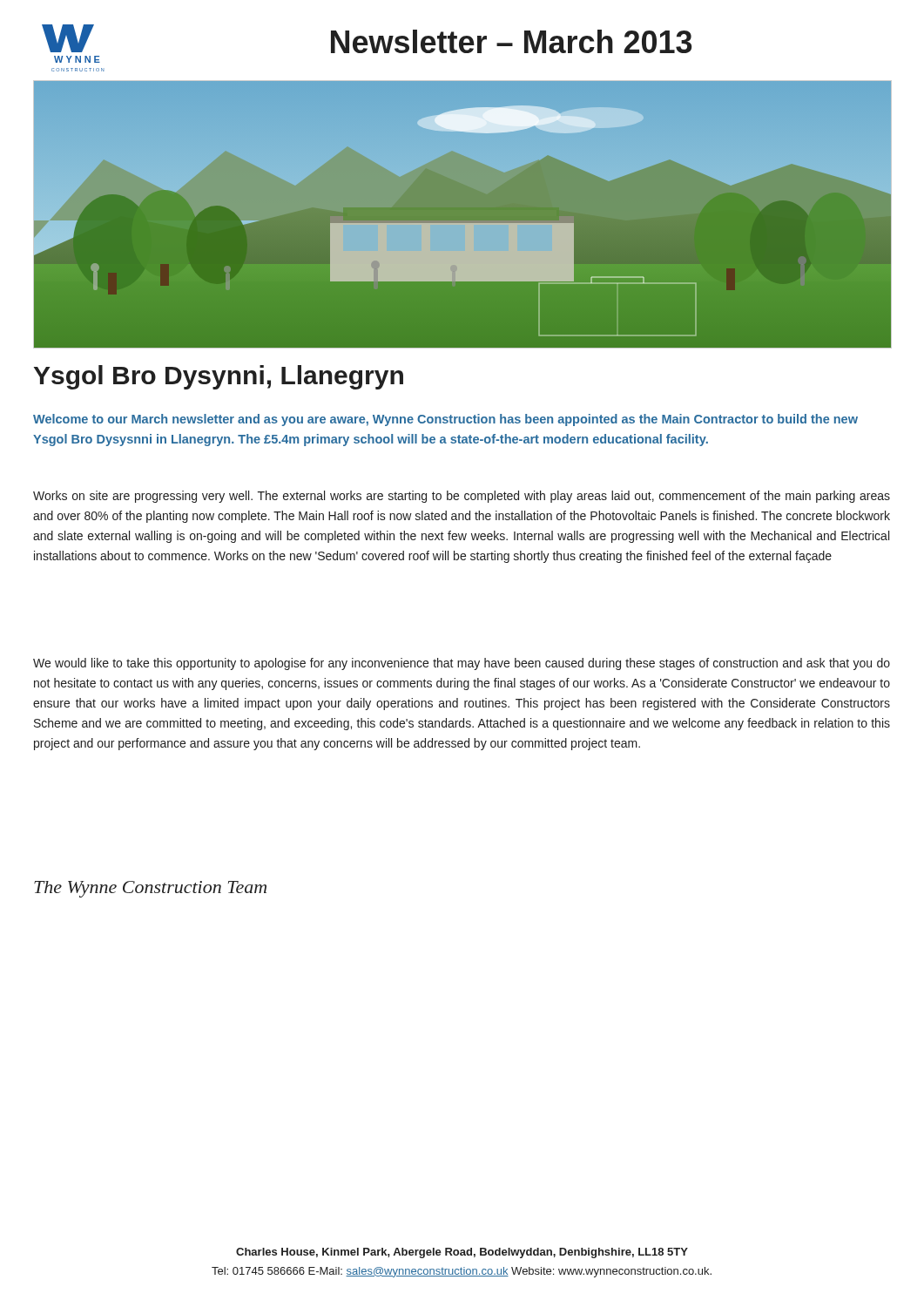Viewport: 924px width, 1307px height.
Task: Locate the text starting "Welcome to our March newsletter and as you"
Action: [445, 429]
